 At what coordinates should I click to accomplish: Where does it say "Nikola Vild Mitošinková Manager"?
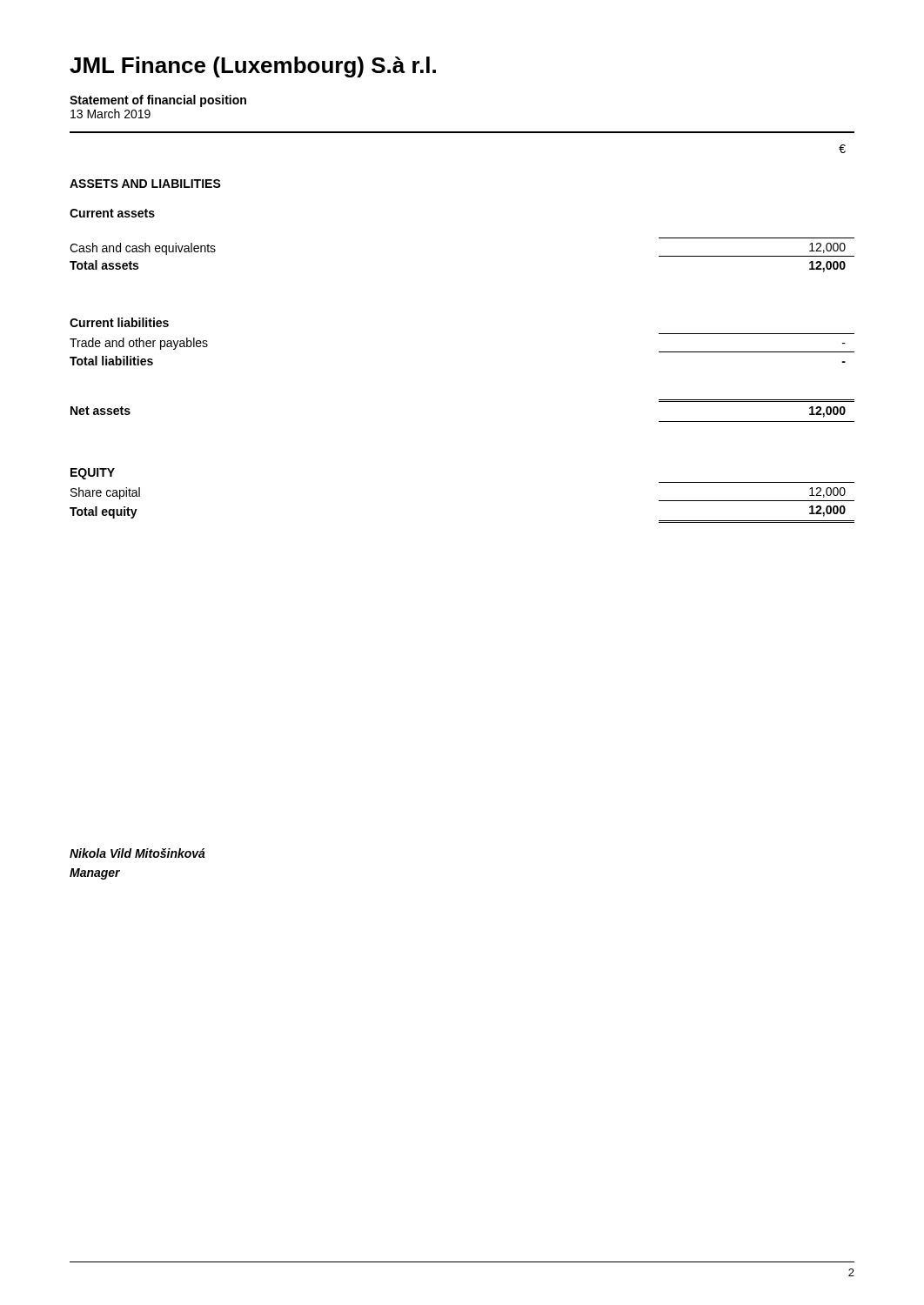[137, 863]
